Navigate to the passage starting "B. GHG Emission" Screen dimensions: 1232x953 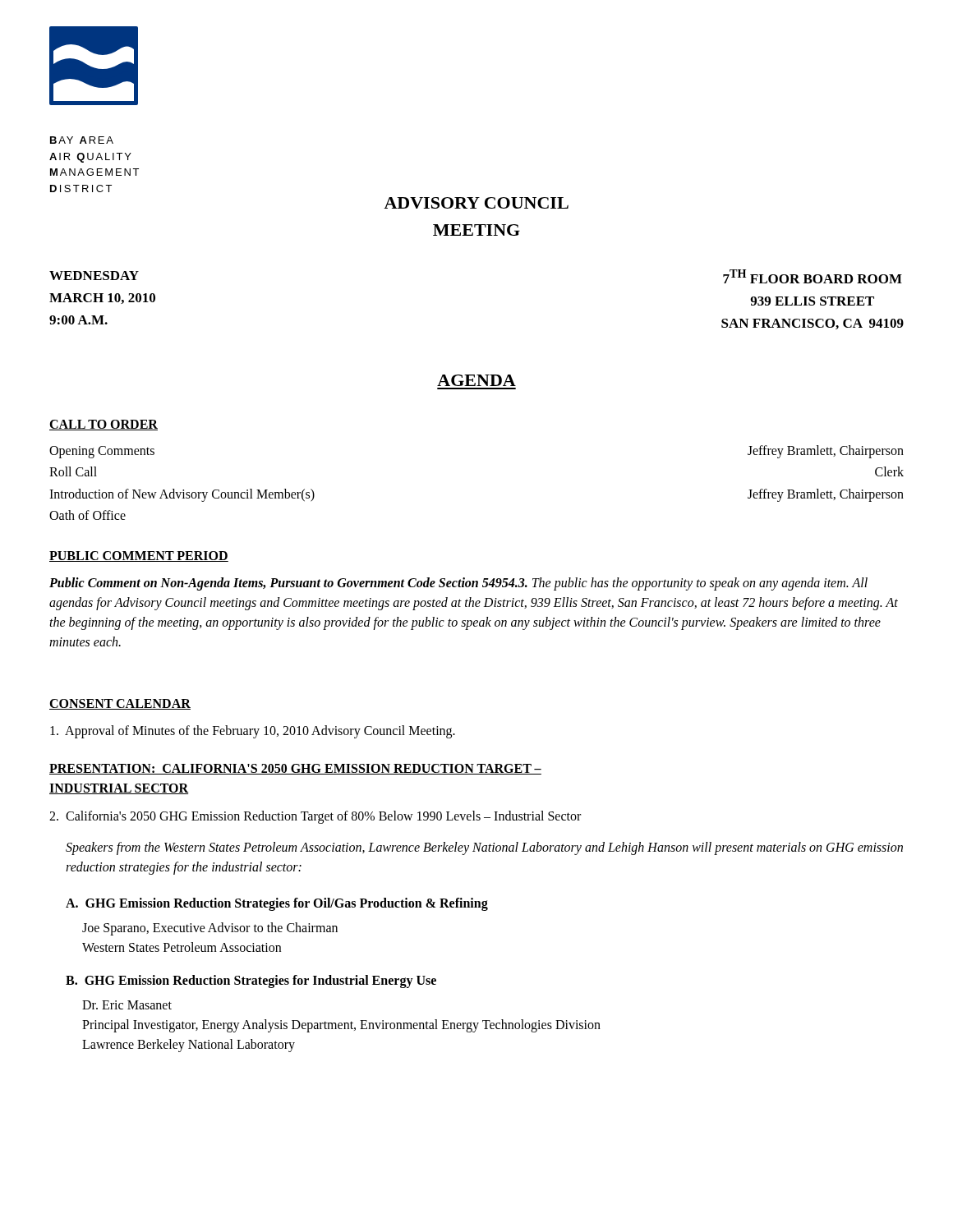251,981
